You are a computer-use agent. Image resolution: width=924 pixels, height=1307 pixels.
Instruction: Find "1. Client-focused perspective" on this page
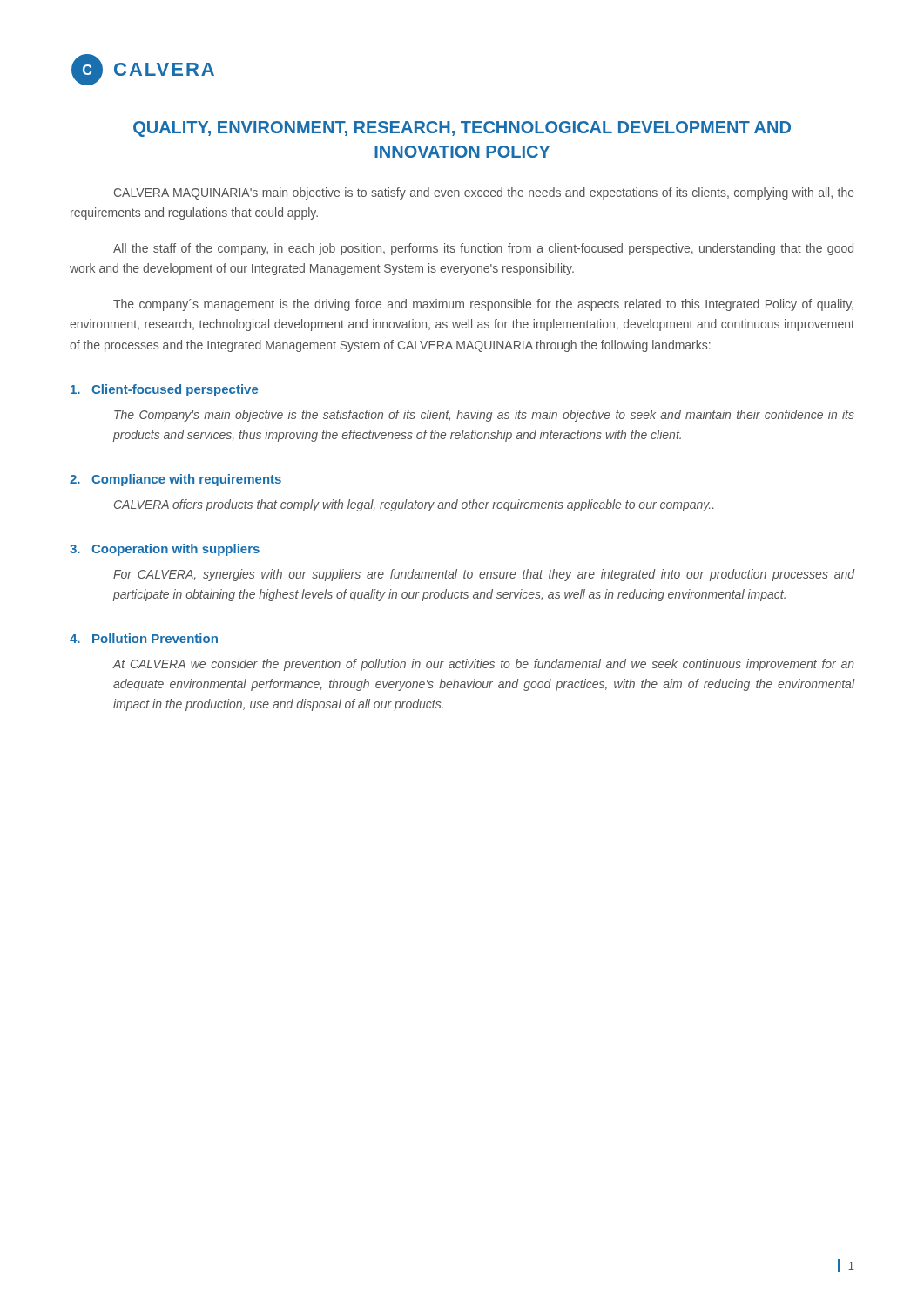[164, 389]
